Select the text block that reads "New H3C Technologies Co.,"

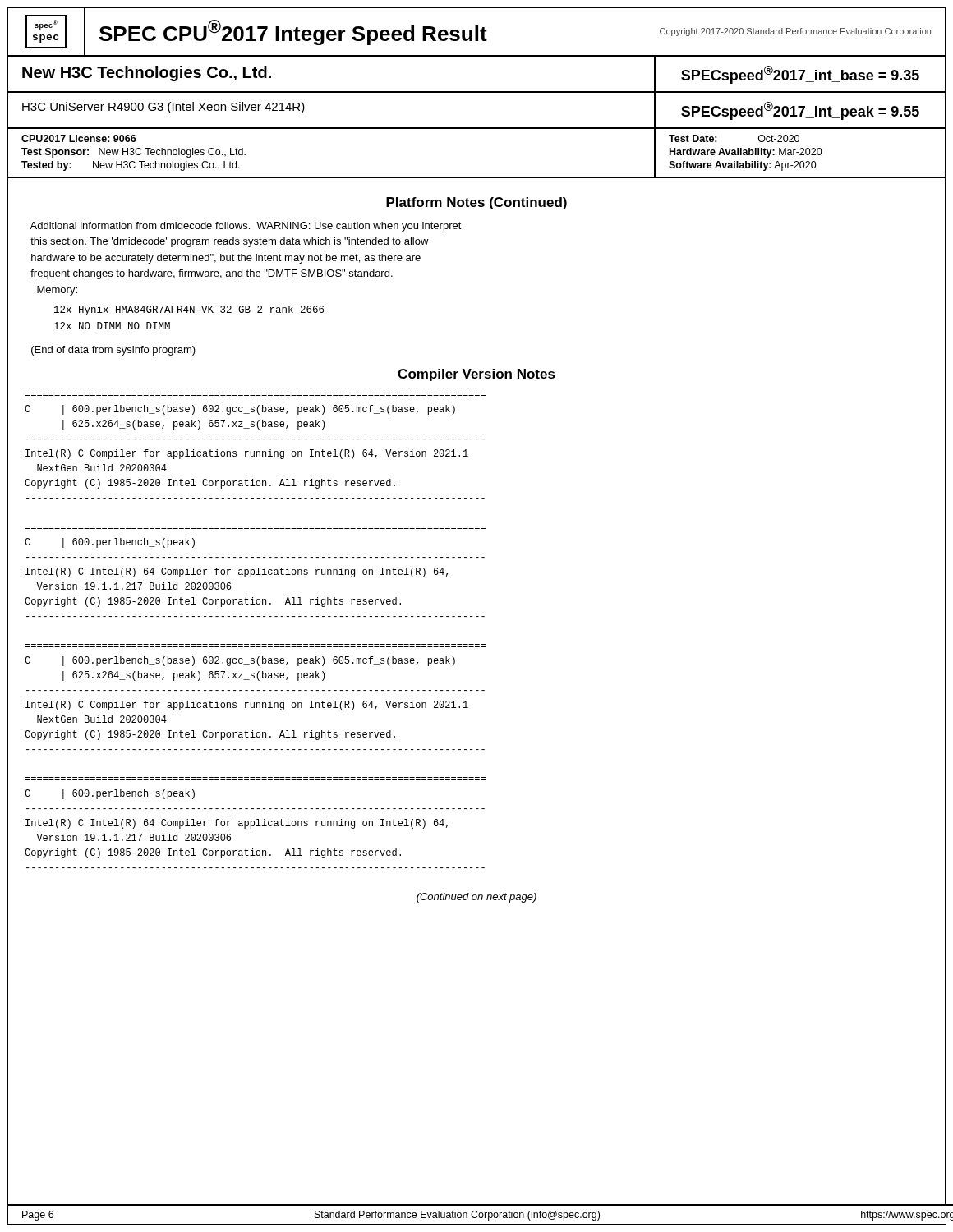(147, 72)
